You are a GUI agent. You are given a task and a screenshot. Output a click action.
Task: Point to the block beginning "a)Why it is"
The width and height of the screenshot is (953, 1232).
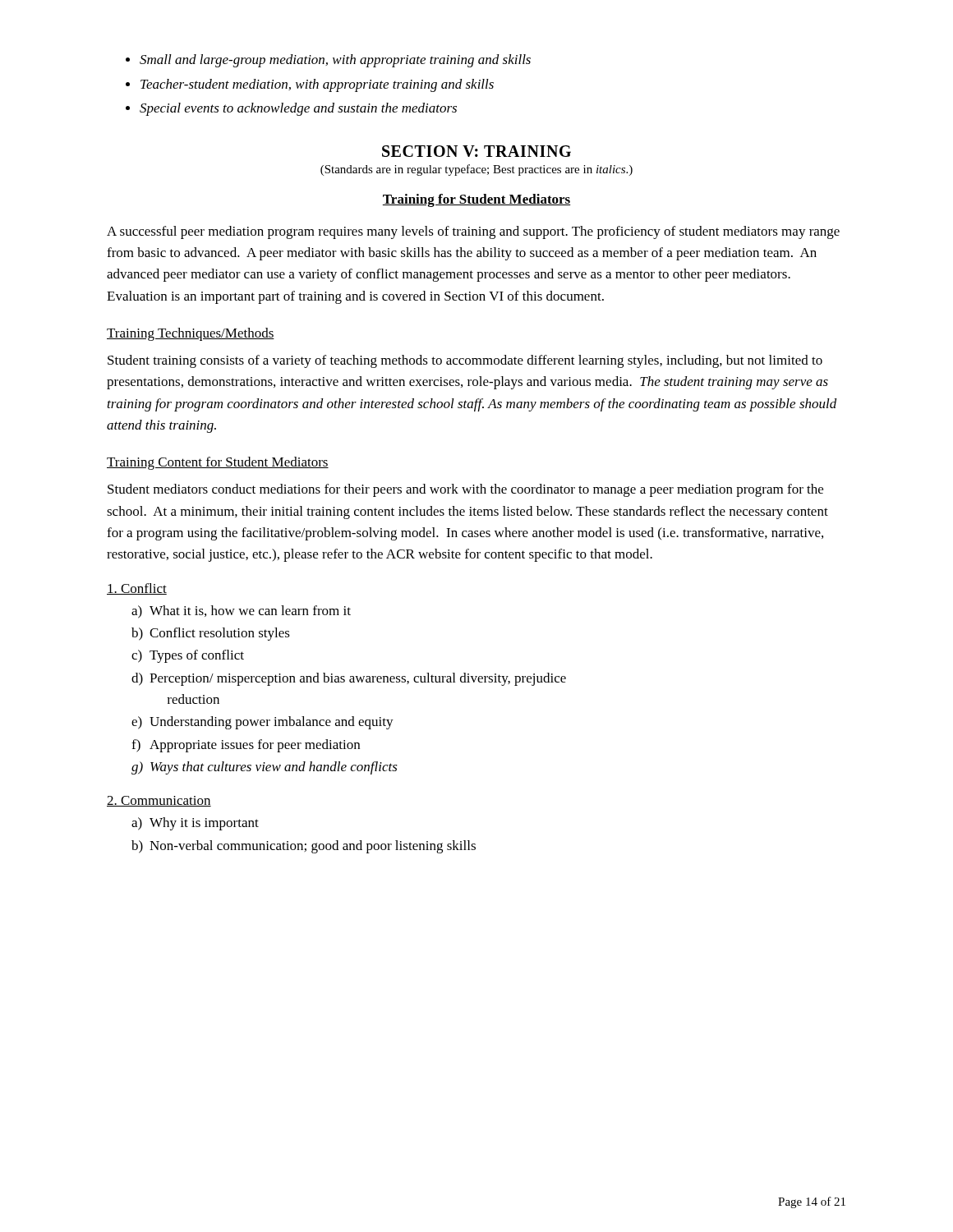tap(195, 824)
